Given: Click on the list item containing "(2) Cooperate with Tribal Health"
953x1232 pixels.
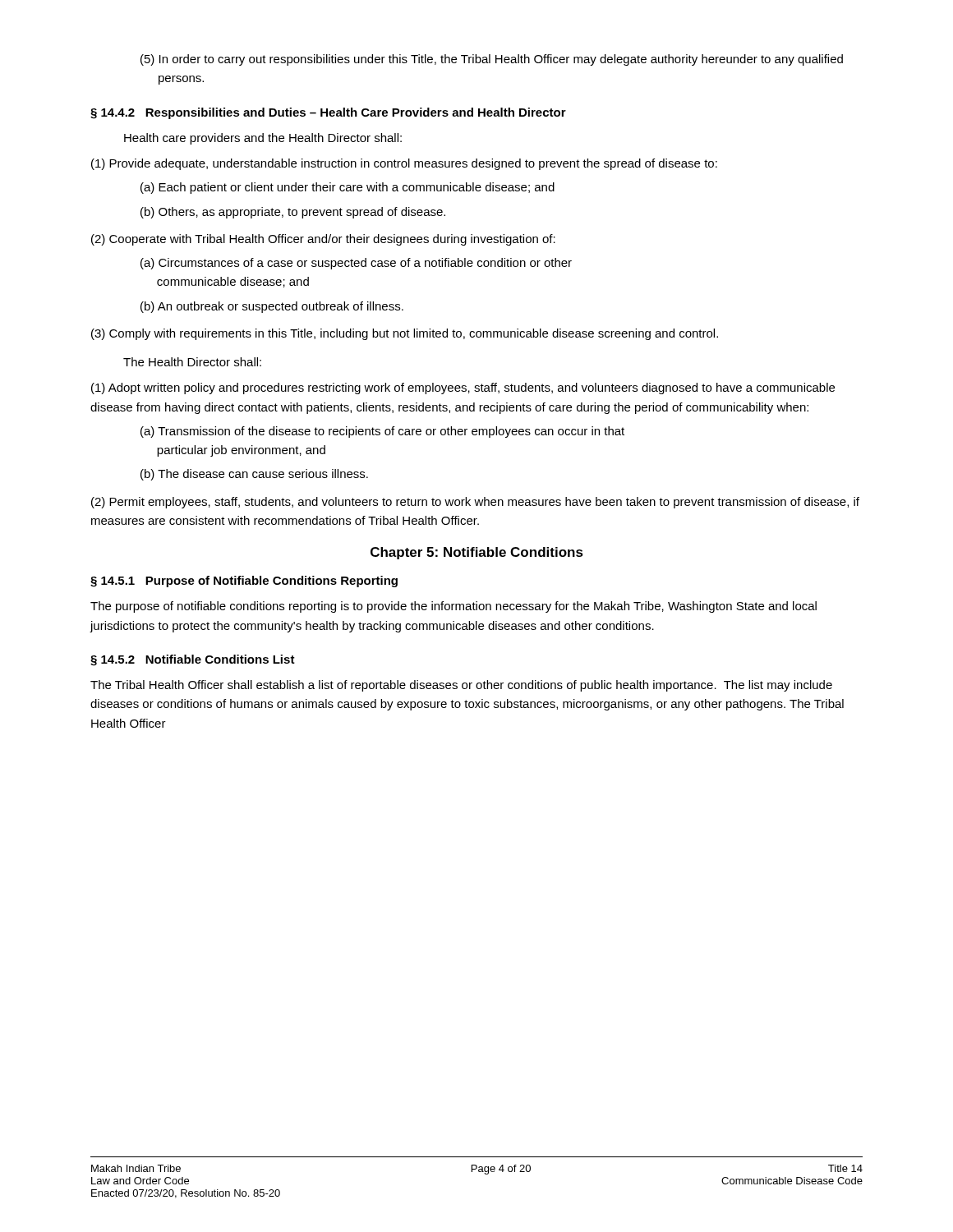Looking at the screenshot, I should point(476,238).
